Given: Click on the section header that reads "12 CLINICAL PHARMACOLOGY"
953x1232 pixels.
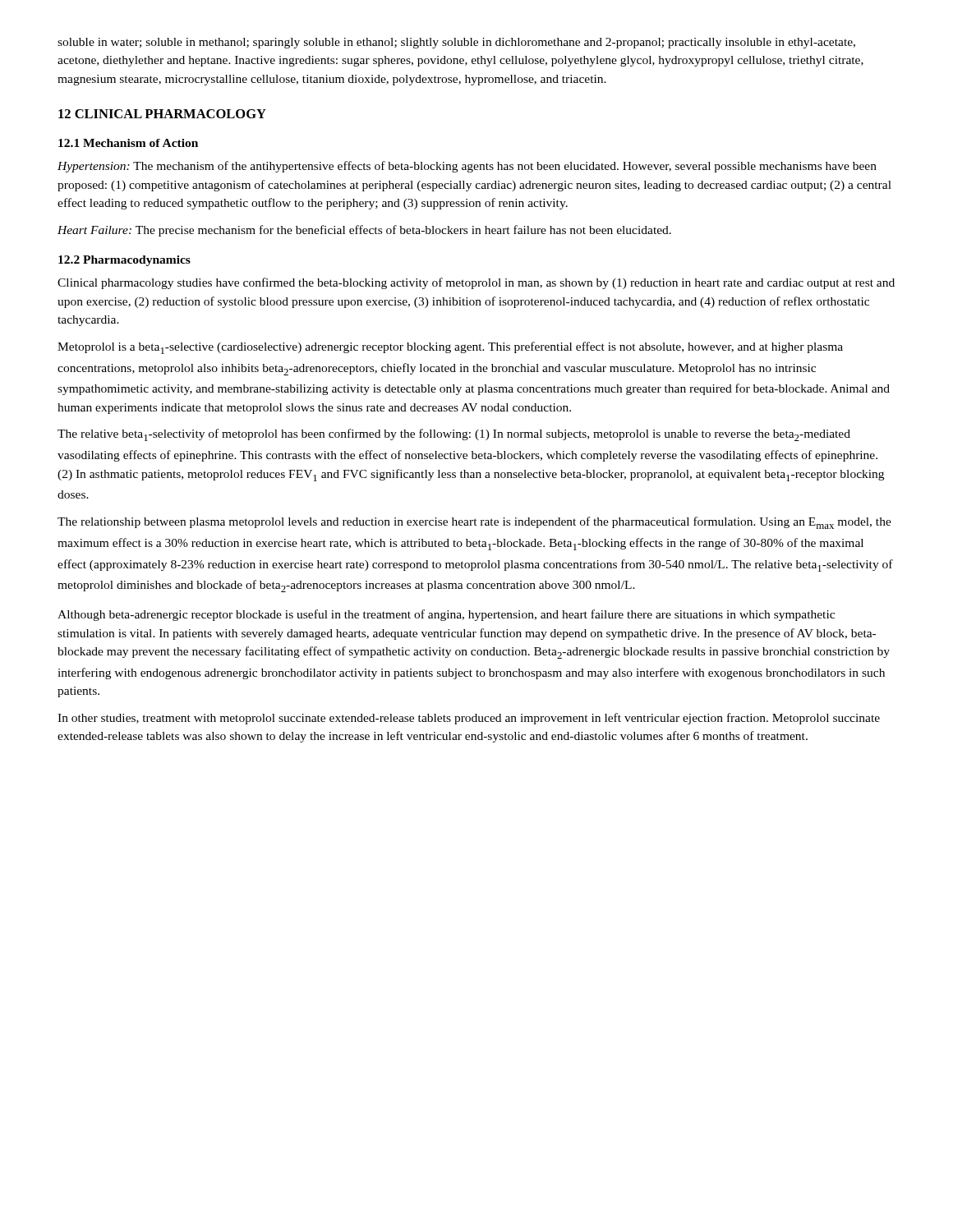Looking at the screenshot, I should (x=162, y=114).
